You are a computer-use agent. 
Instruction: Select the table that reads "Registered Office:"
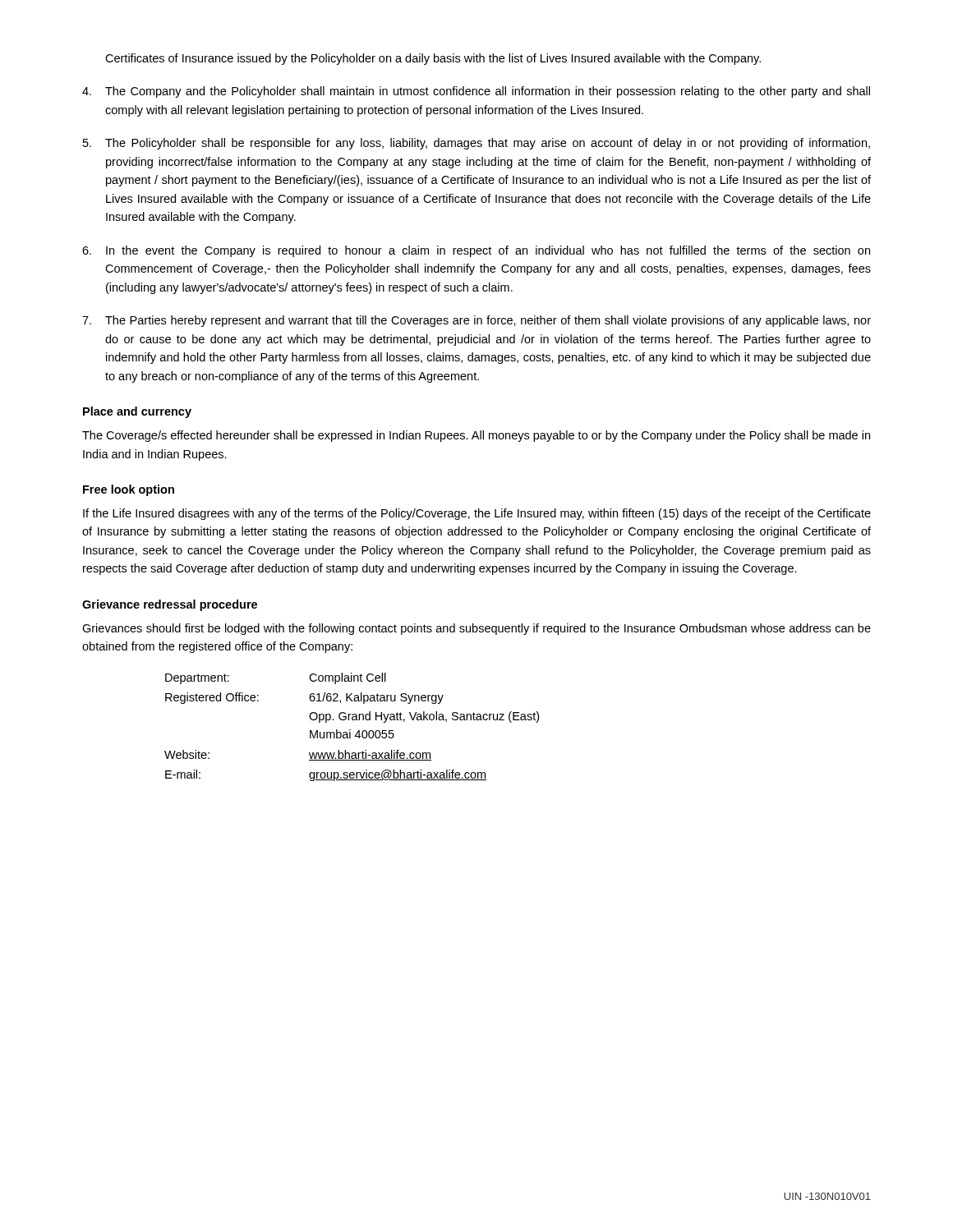pyautogui.click(x=476, y=726)
